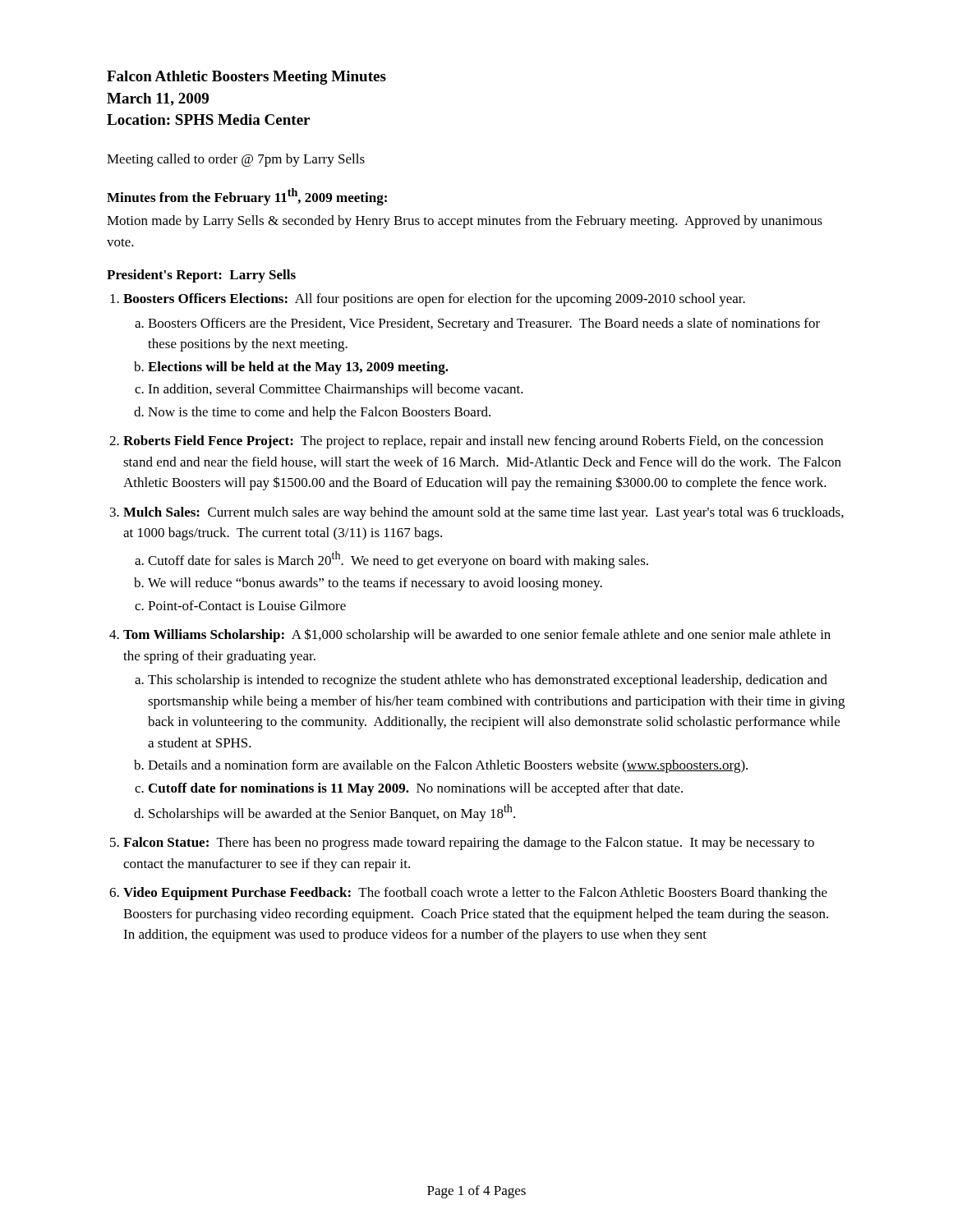
Task: Find the region starting "President's Report: Larry Sells"
Action: [x=201, y=275]
